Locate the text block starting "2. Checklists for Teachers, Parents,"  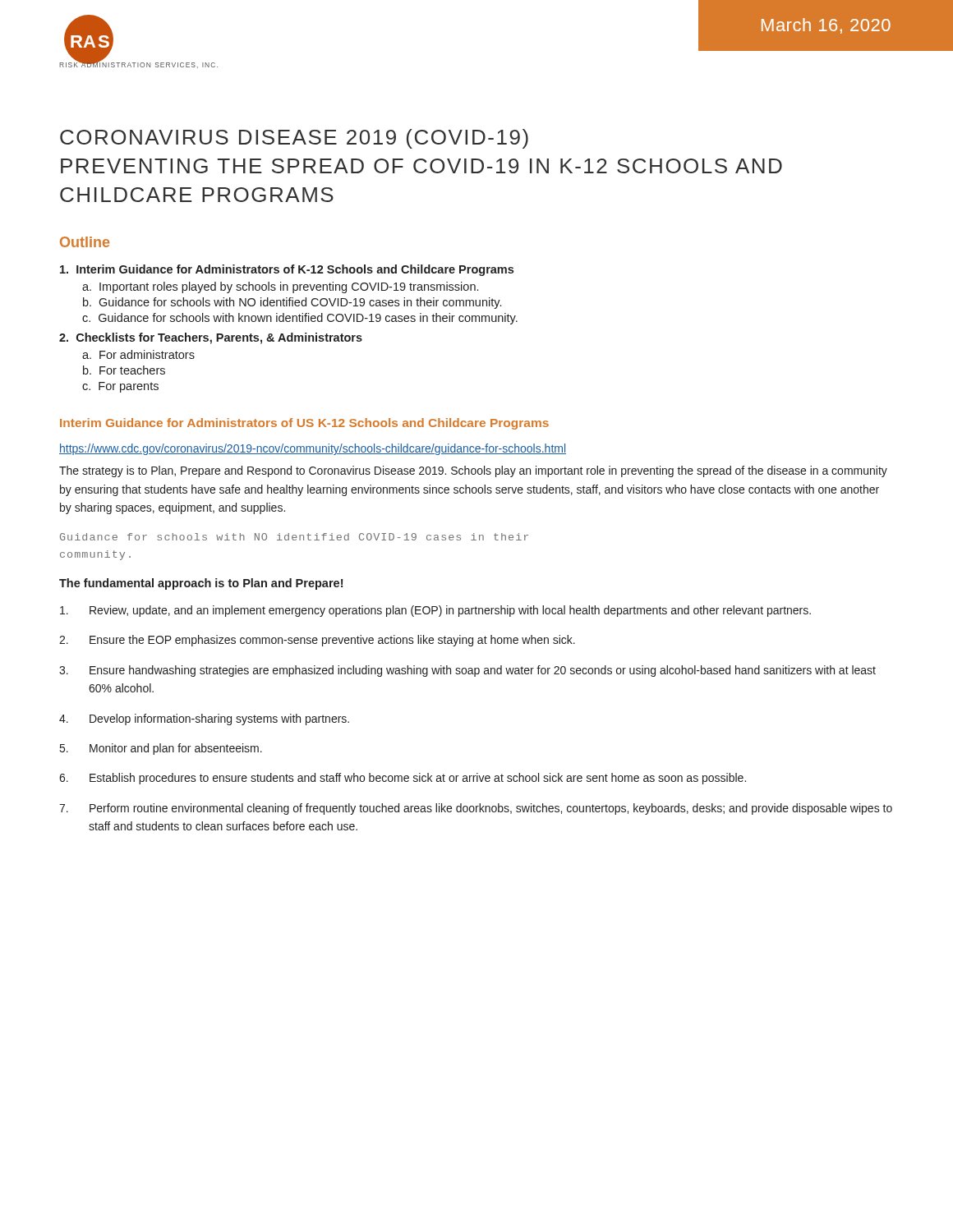coord(211,338)
